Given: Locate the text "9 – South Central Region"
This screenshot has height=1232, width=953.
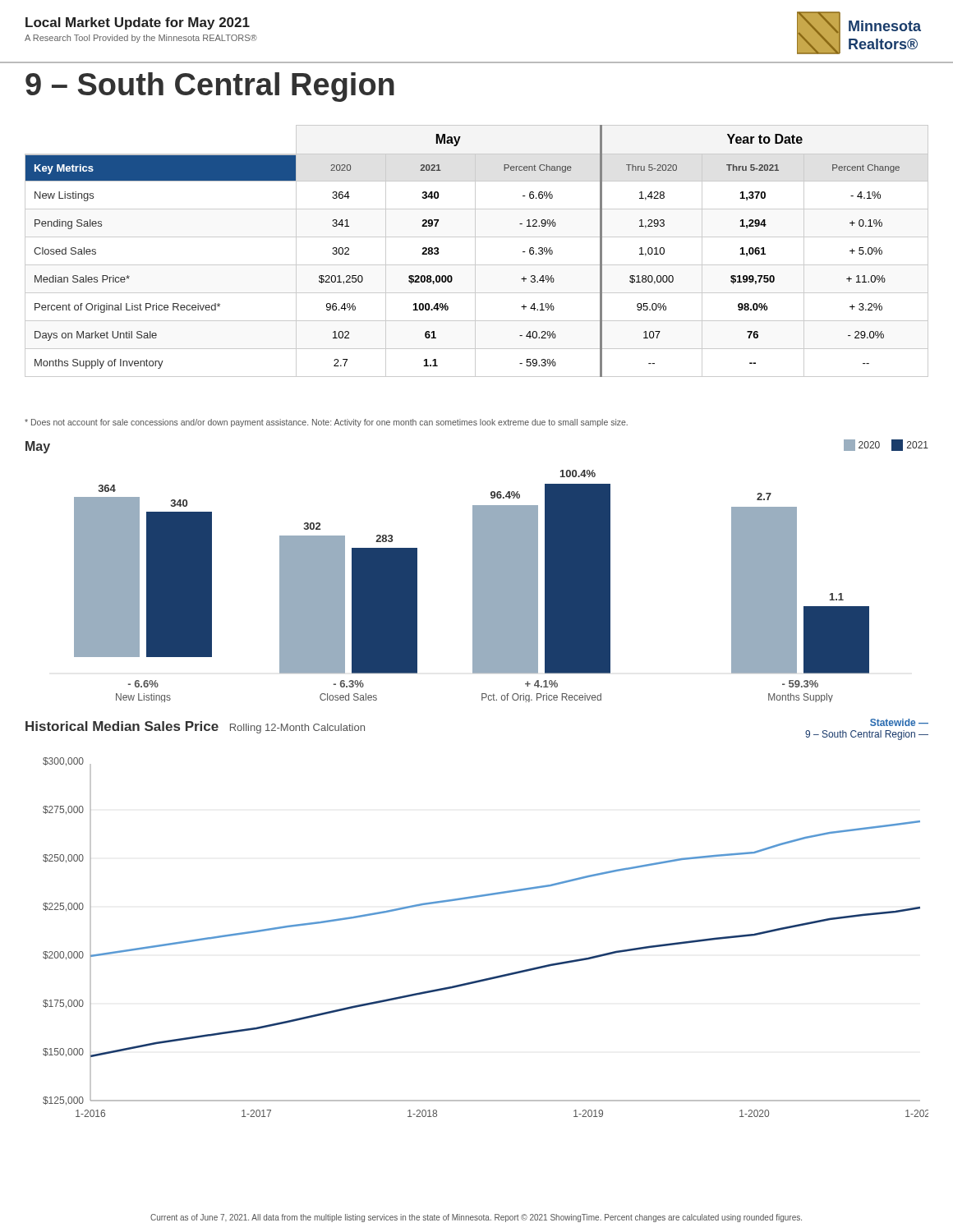Looking at the screenshot, I should 210,85.
